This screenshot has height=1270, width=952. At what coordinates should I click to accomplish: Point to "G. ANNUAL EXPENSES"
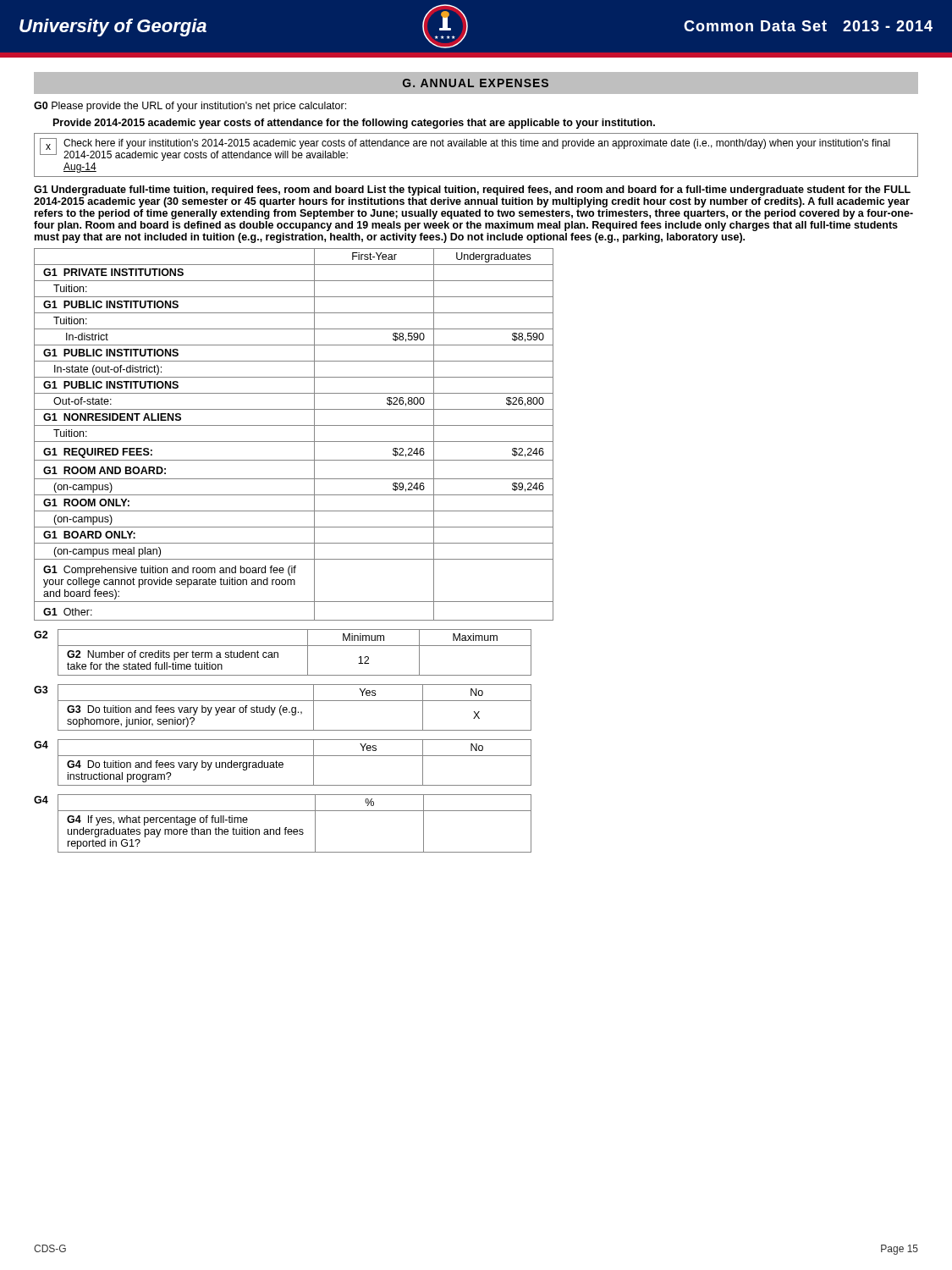coord(476,83)
